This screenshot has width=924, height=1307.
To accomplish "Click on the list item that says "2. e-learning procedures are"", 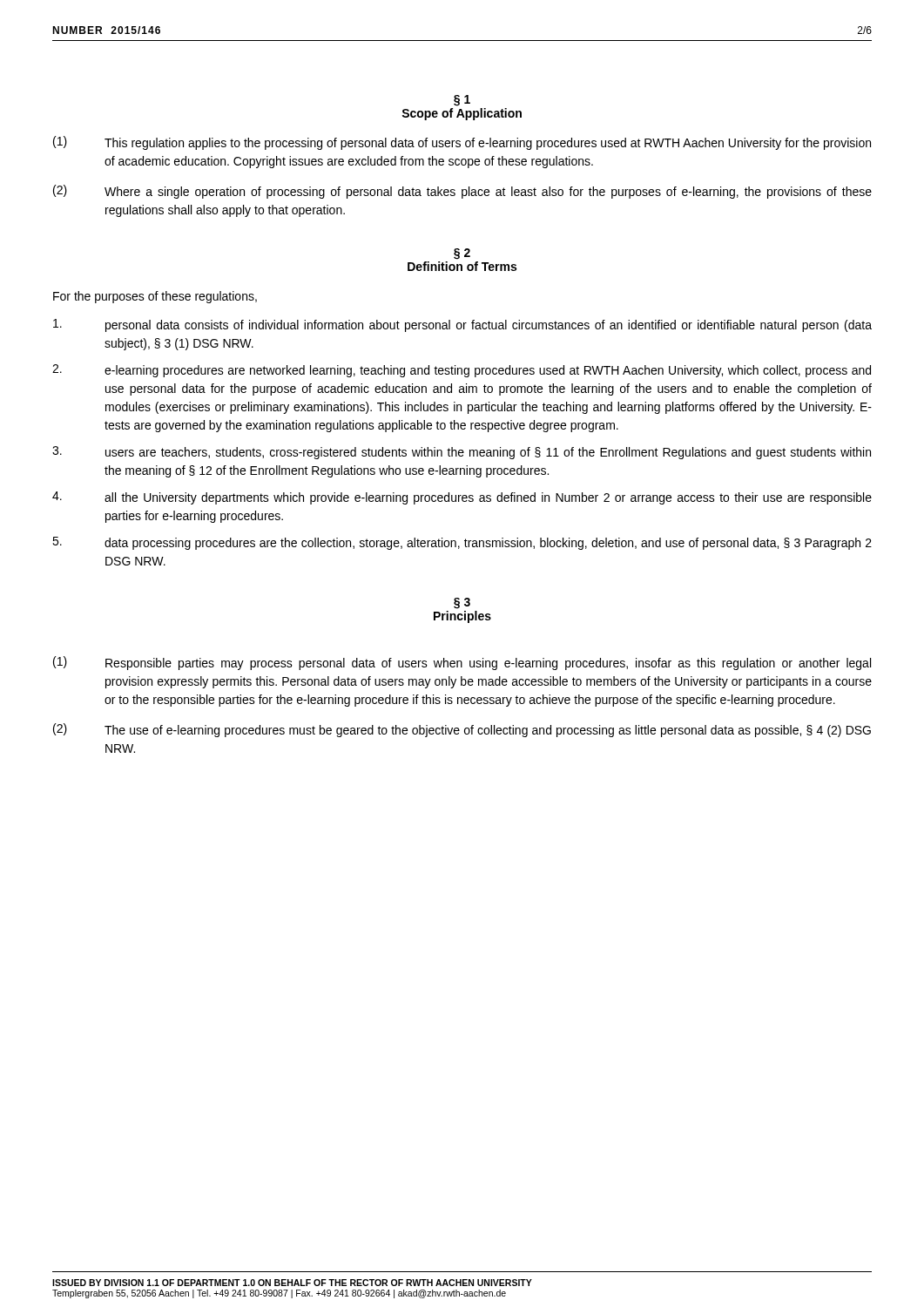I will (462, 398).
